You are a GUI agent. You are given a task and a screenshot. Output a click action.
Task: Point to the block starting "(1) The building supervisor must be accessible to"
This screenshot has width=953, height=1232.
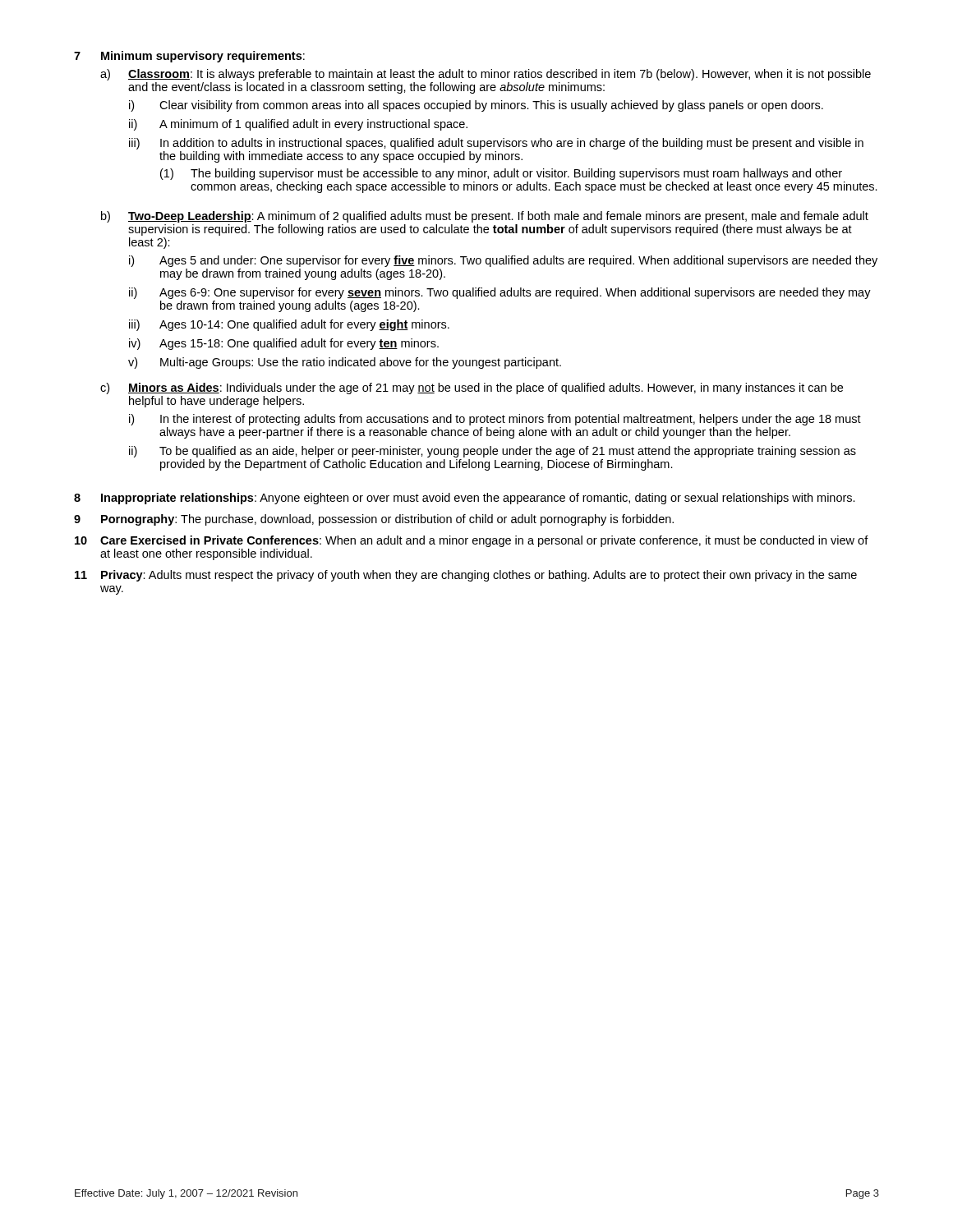(519, 180)
